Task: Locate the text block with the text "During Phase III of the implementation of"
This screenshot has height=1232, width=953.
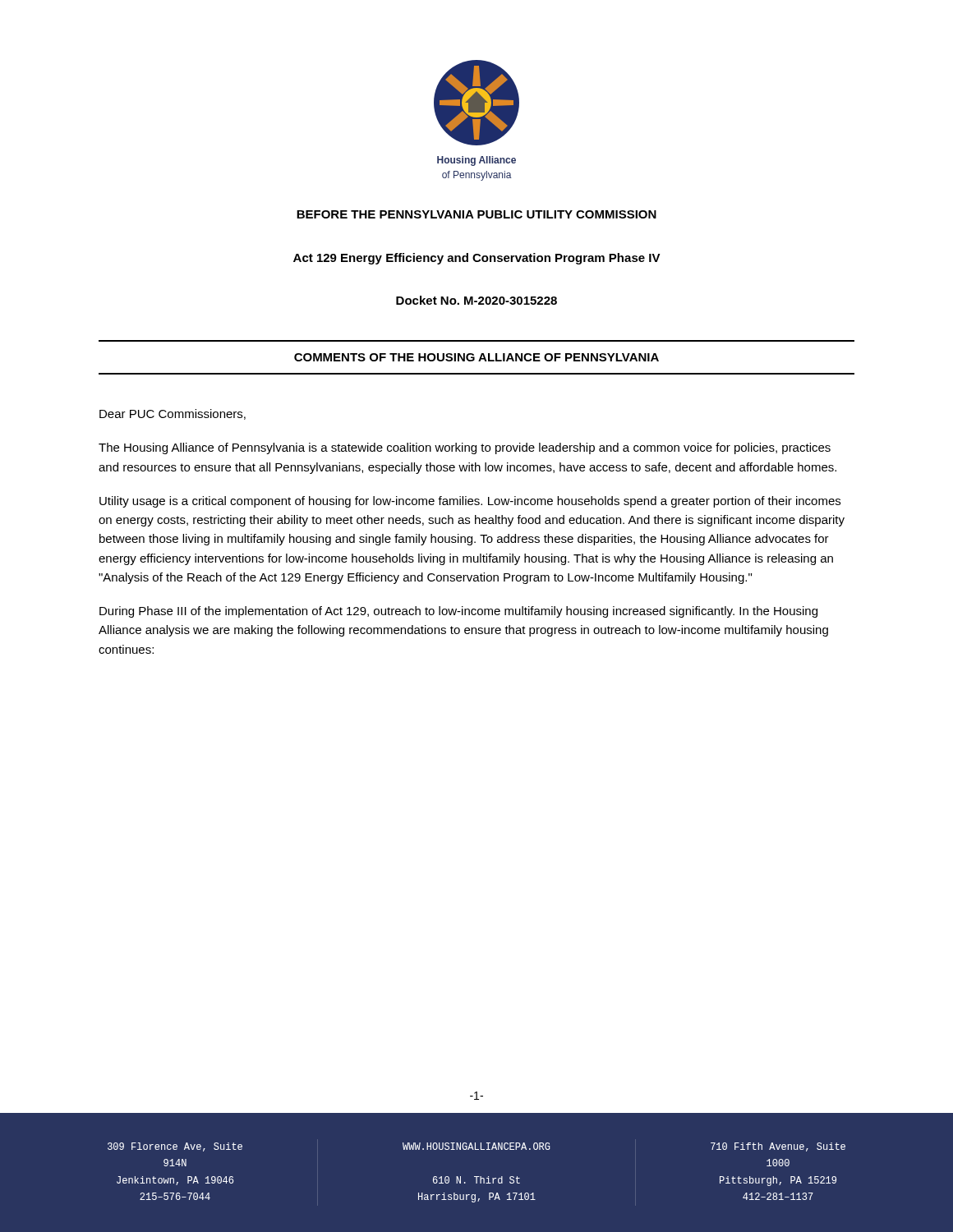Action: coord(464,630)
